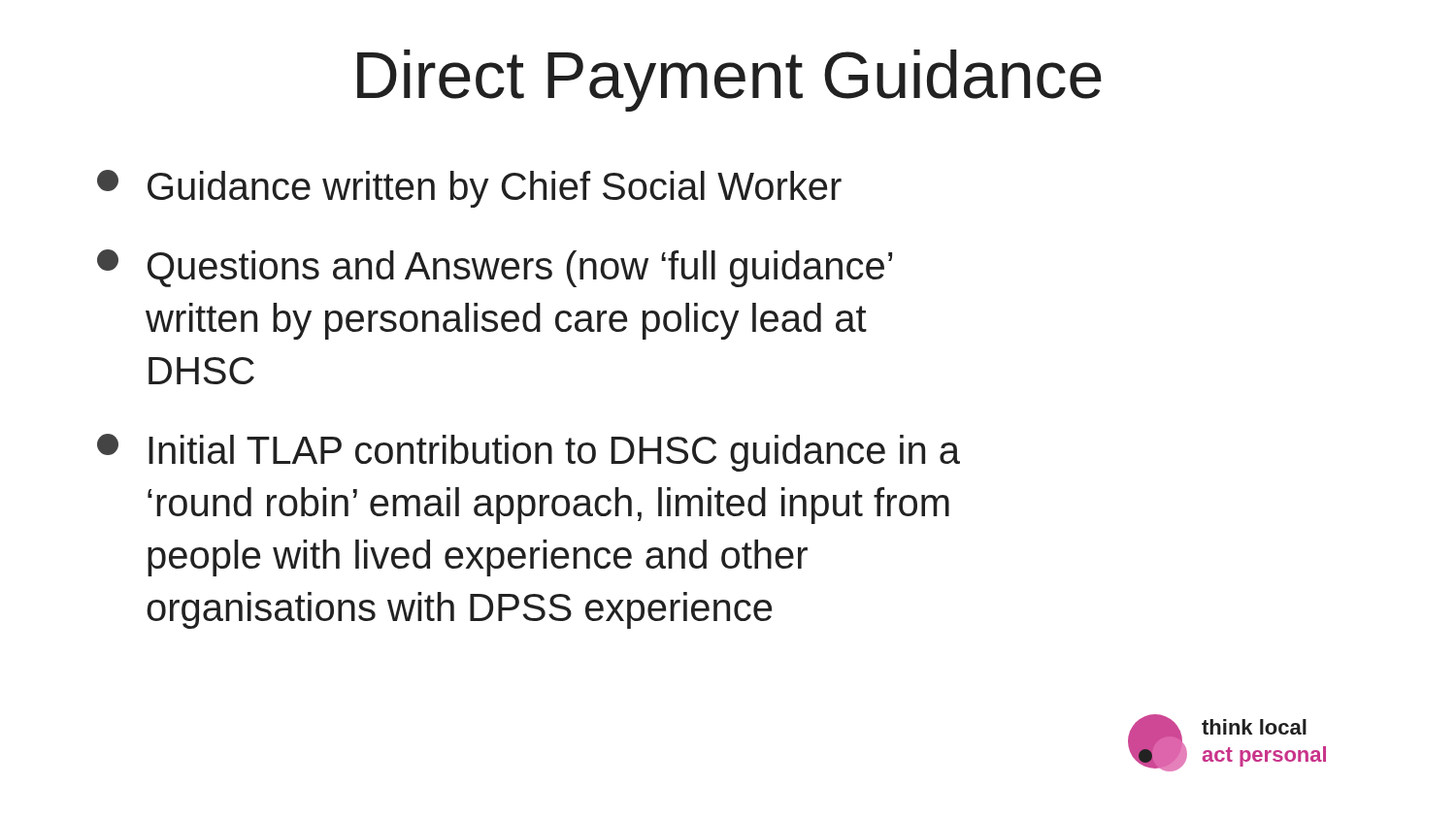Locate the logo
Image resolution: width=1456 pixels, height=819 pixels.
[1252, 742]
